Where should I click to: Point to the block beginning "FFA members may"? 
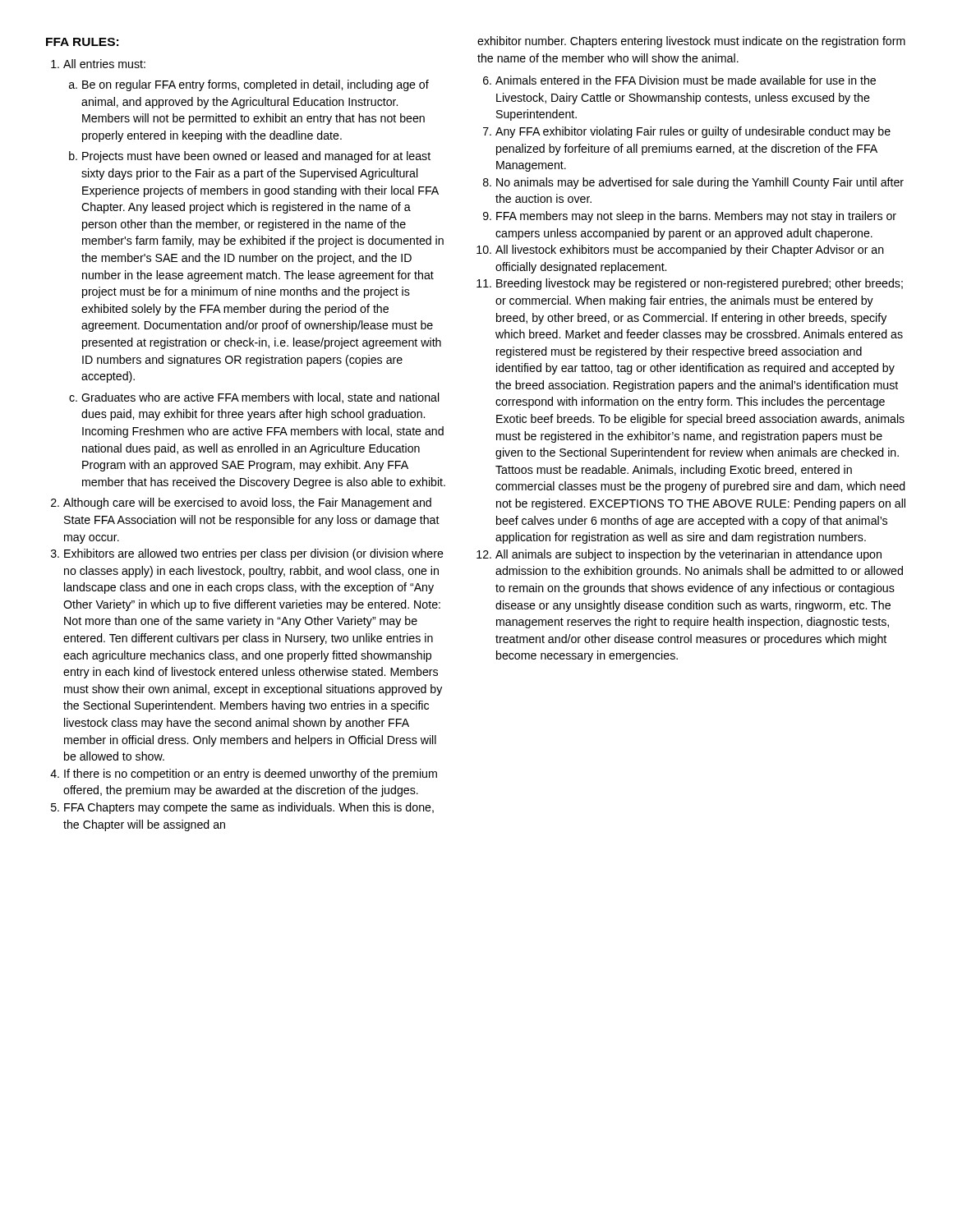click(x=702, y=225)
